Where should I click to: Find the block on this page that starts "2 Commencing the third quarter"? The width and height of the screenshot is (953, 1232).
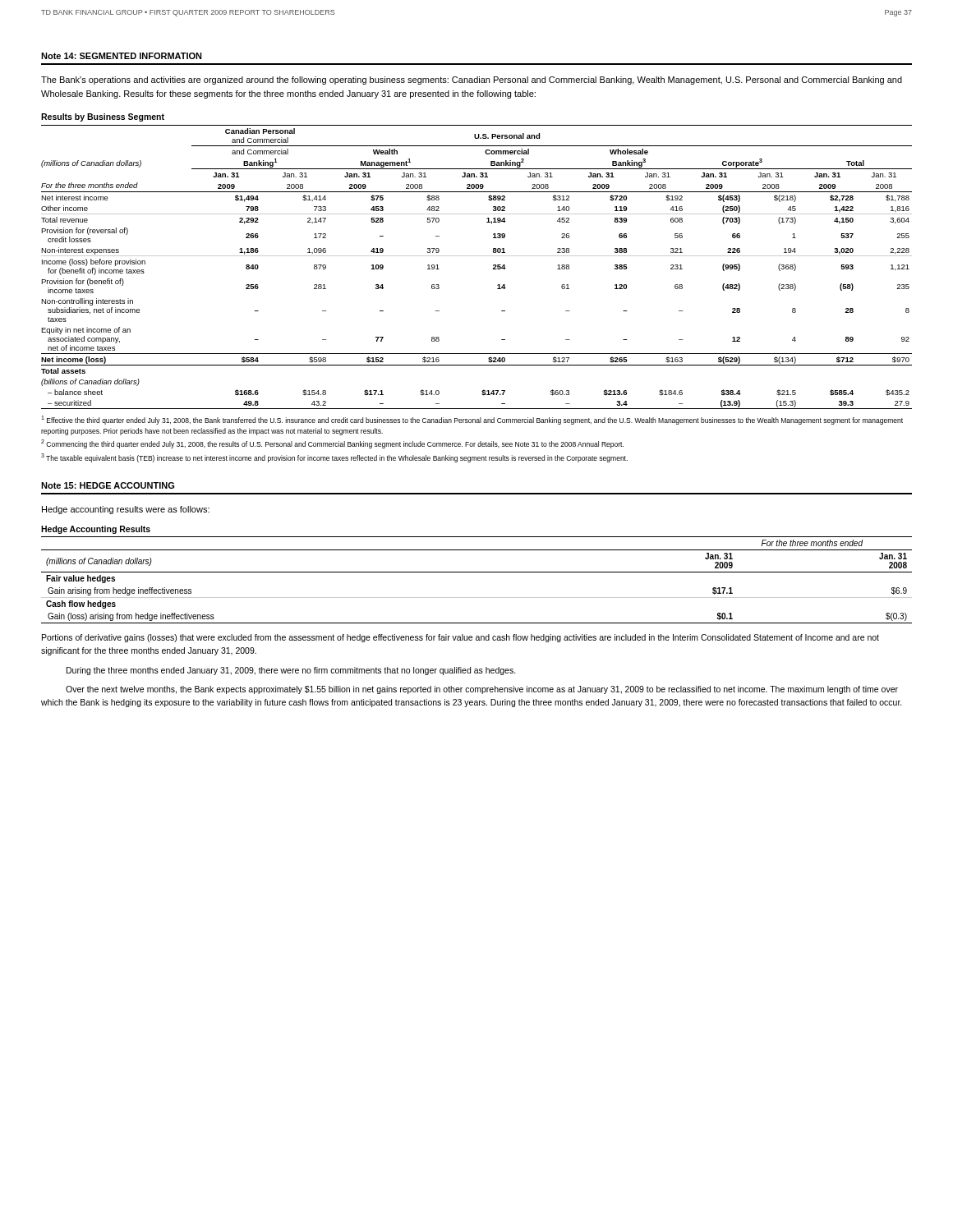coord(333,444)
